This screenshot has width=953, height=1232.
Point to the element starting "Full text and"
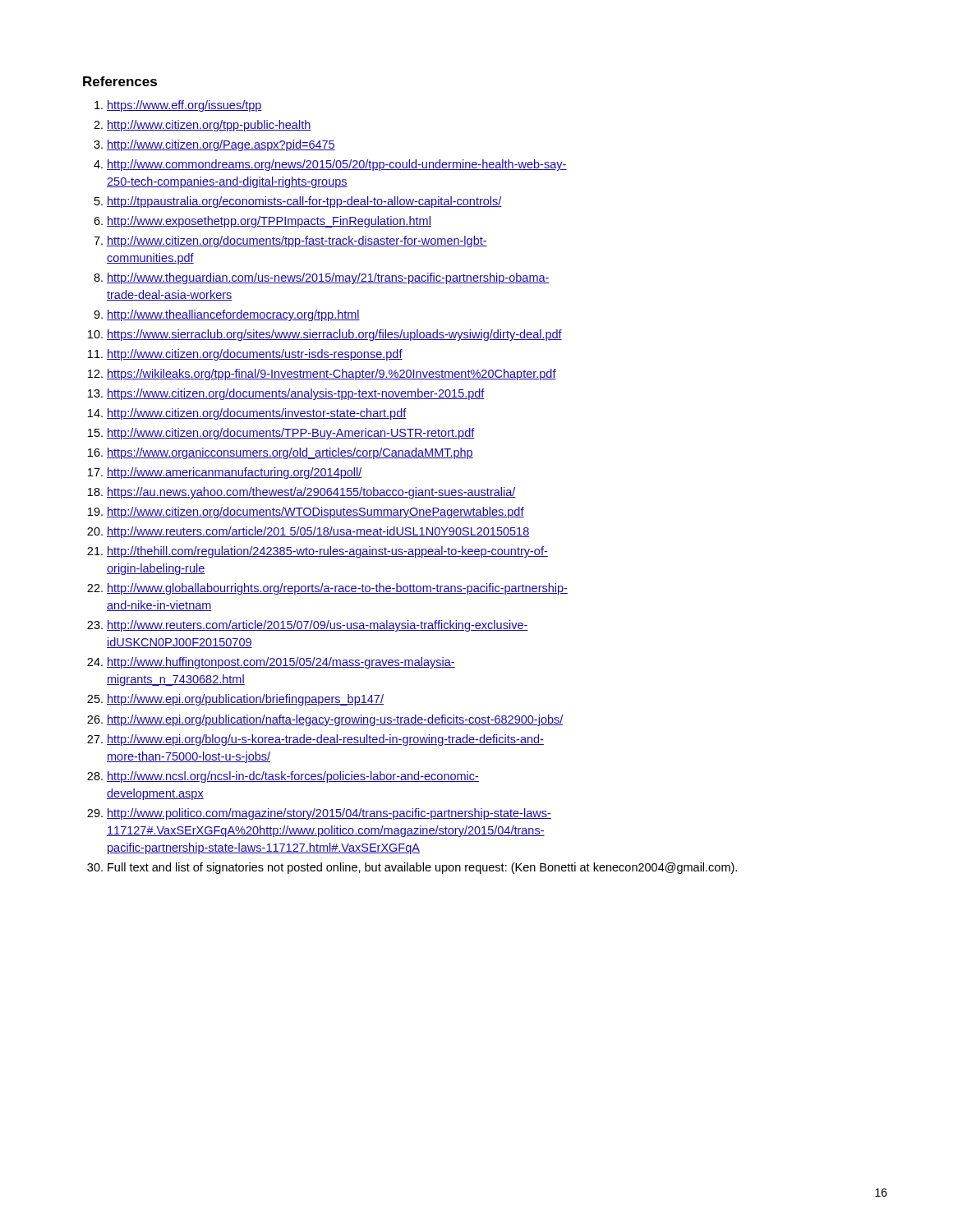pos(497,867)
